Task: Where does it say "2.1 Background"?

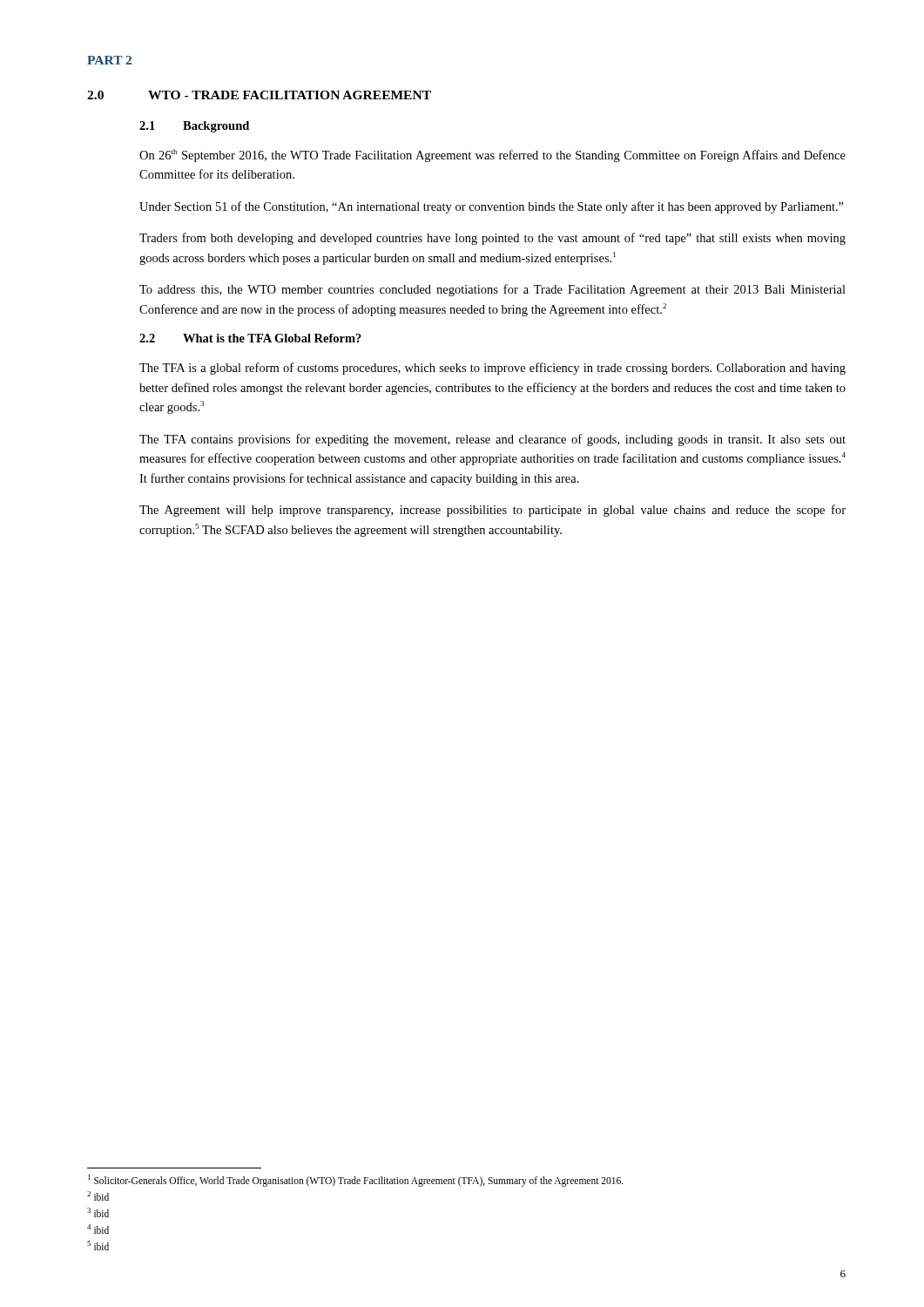Action: 194,126
